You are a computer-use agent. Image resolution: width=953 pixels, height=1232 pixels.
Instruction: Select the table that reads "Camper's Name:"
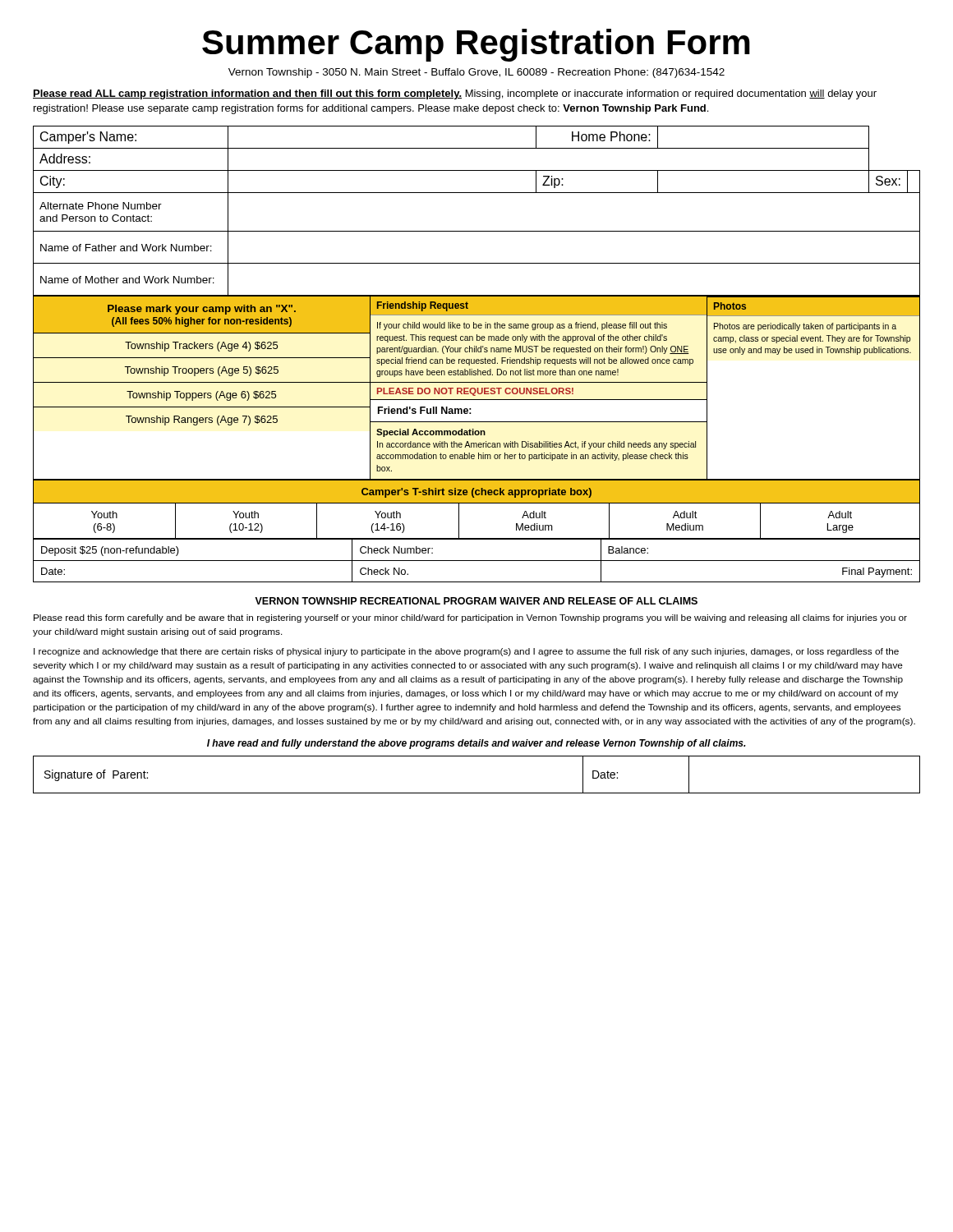pos(476,211)
